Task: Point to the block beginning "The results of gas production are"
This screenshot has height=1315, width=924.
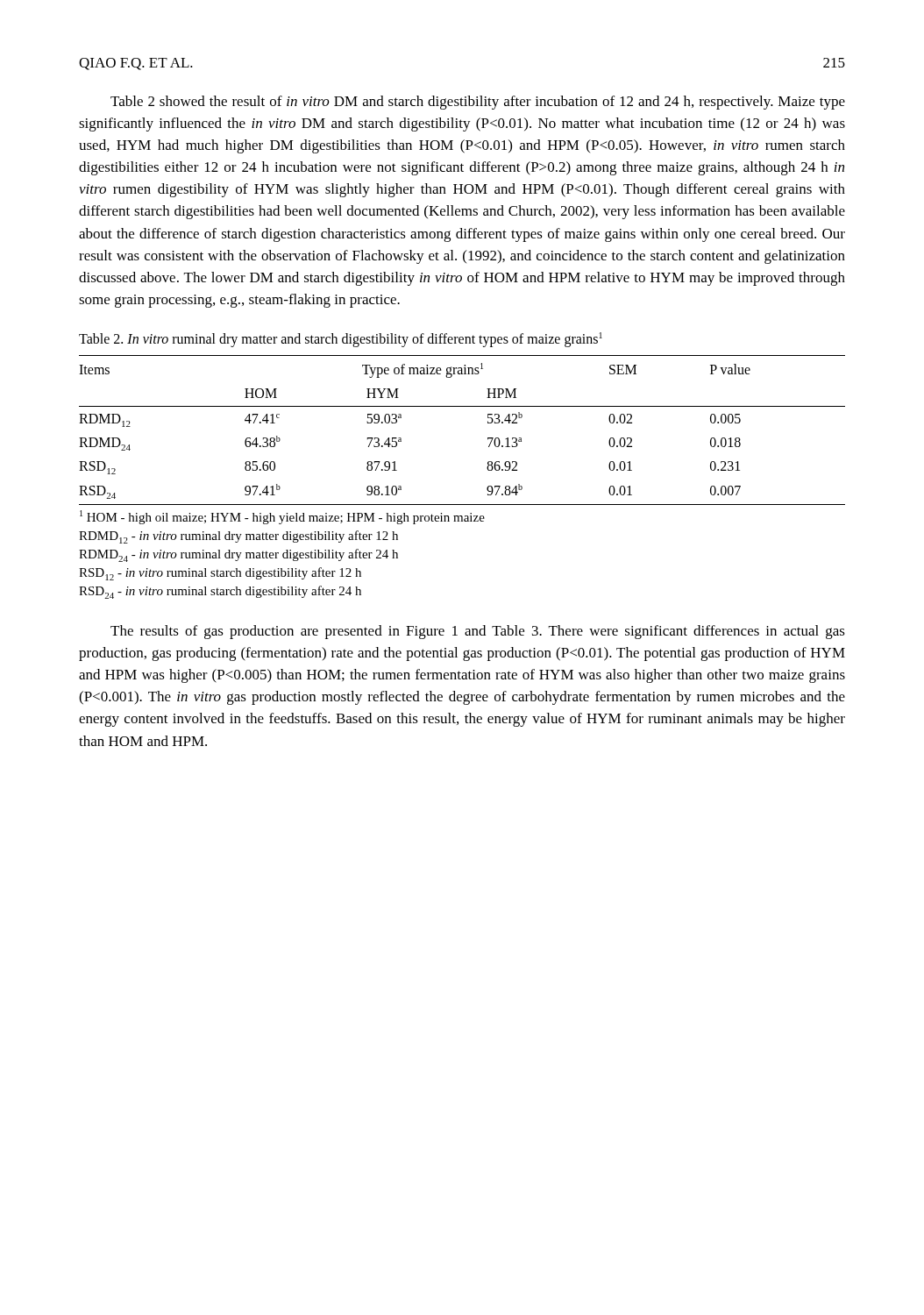Action: pos(462,686)
